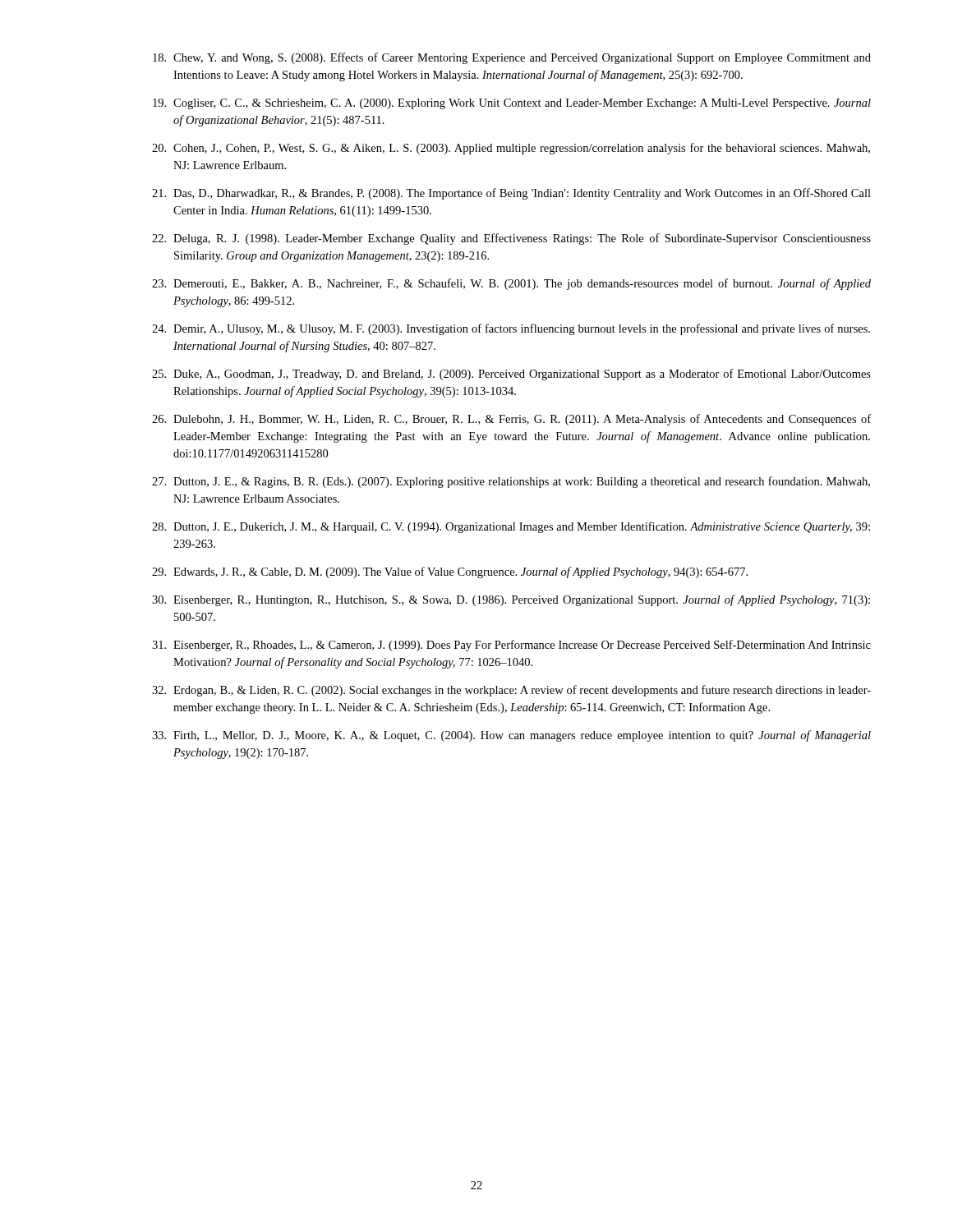
Task: Point to the block beginning "26. Dulebohn, J."
Action: (x=503, y=437)
